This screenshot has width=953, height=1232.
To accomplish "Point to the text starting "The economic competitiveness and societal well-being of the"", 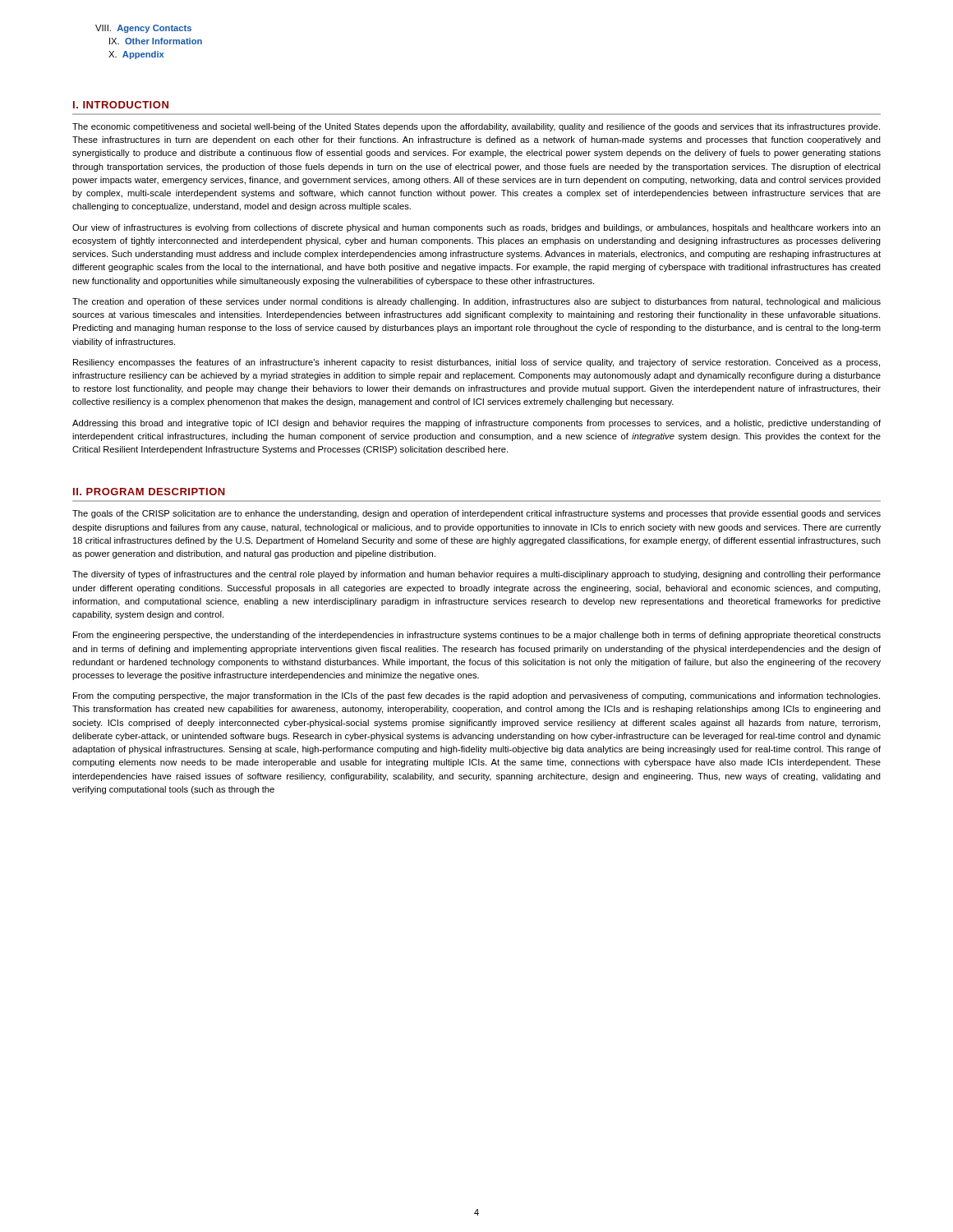I will [x=476, y=167].
